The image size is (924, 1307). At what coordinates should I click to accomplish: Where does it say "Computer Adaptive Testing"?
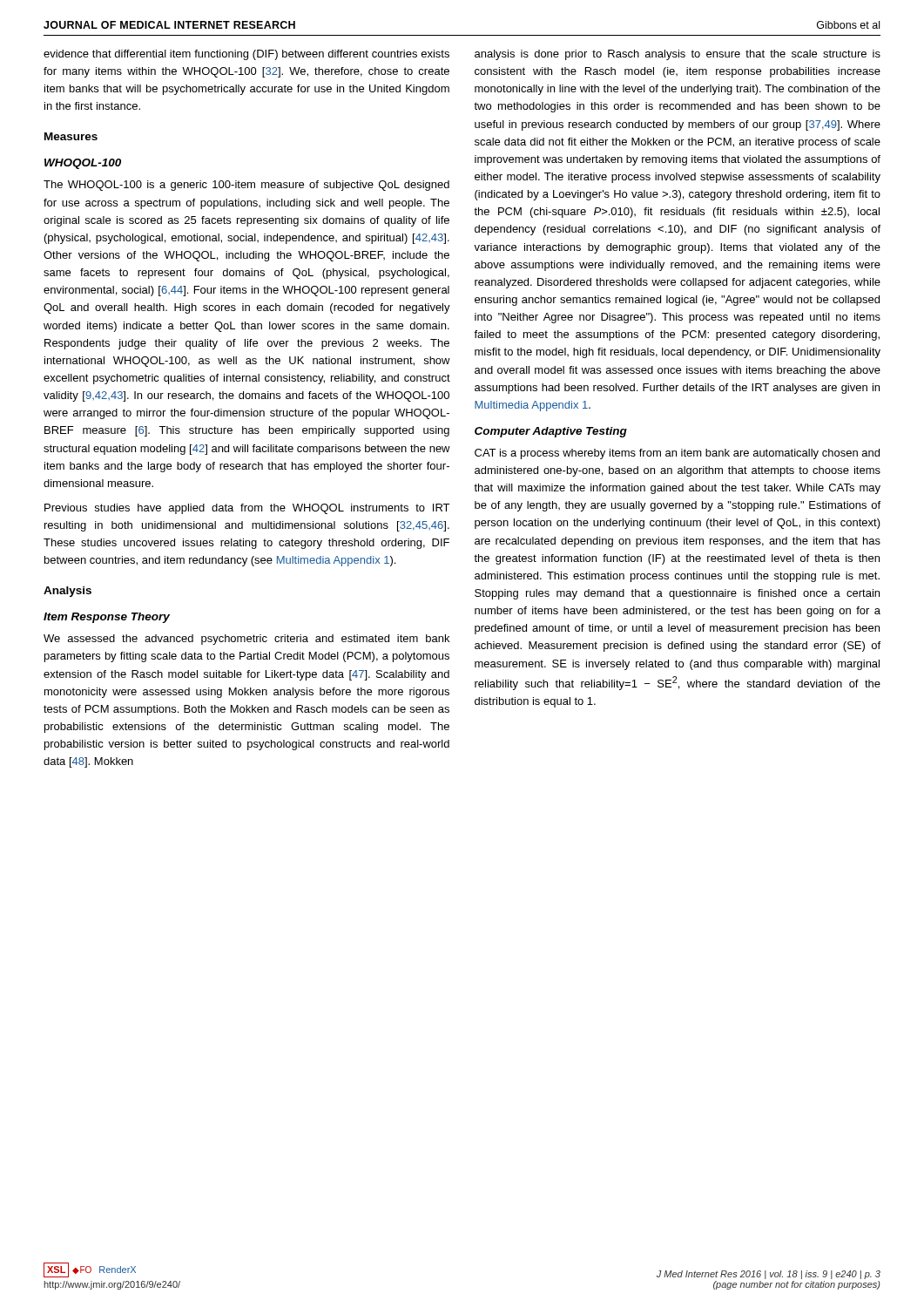551,431
